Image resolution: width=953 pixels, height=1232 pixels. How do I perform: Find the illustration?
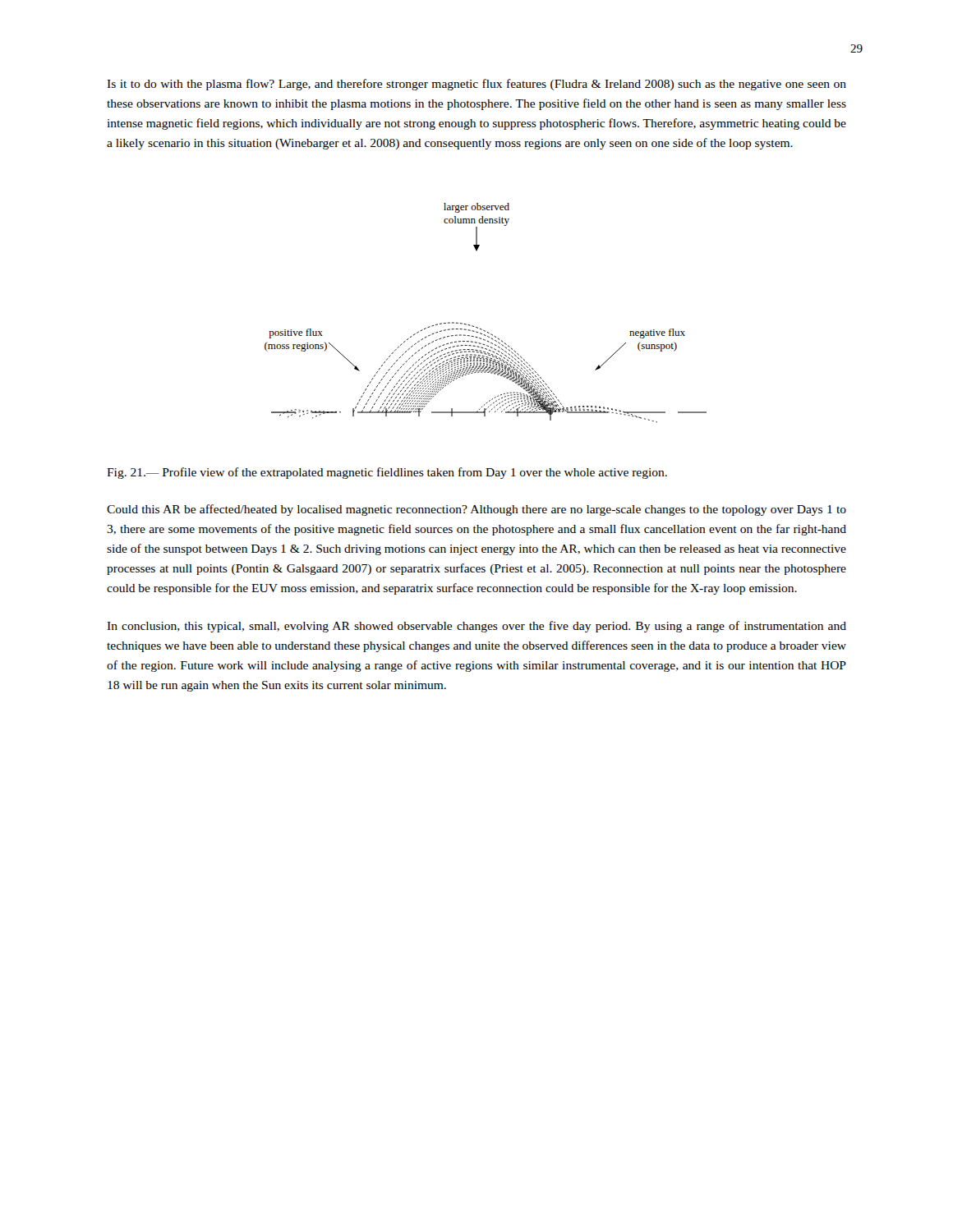pyautogui.click(x=476, y=322)
